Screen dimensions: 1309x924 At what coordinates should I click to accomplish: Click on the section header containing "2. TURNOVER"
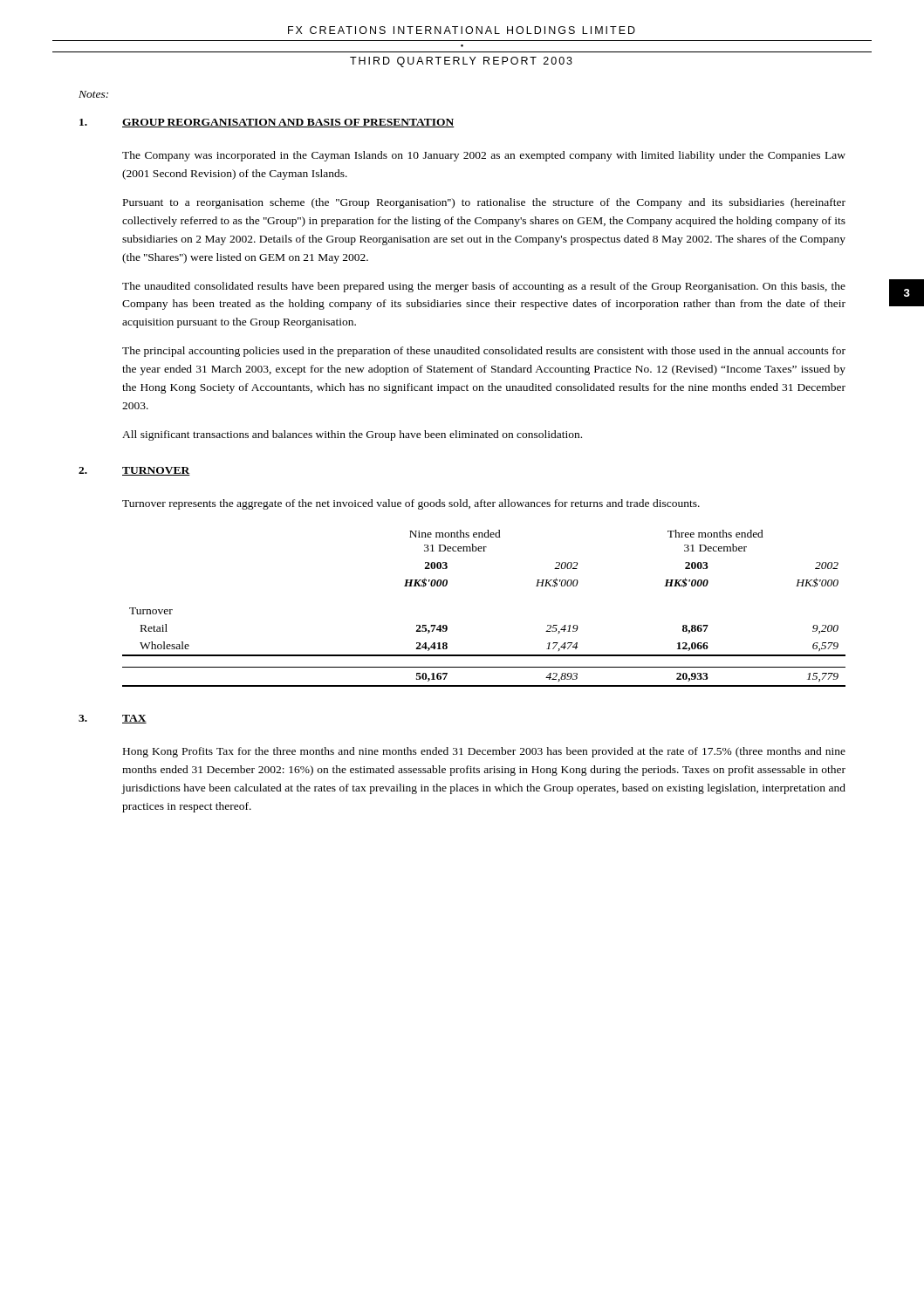pyautogui.click(x=134, y=471)
